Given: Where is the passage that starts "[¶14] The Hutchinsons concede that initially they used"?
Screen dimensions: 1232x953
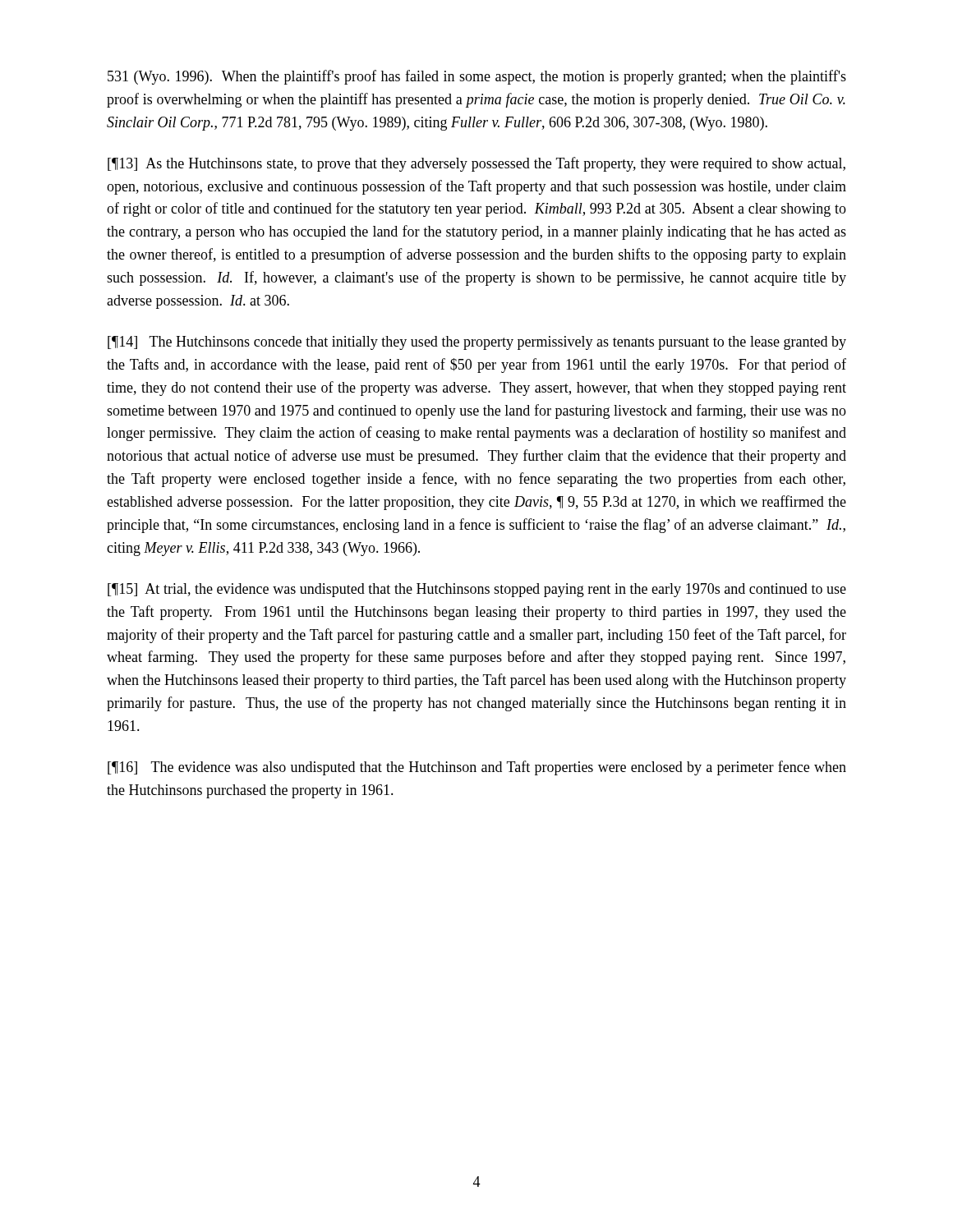Looking at the screenshot, I should click(476, 445).
